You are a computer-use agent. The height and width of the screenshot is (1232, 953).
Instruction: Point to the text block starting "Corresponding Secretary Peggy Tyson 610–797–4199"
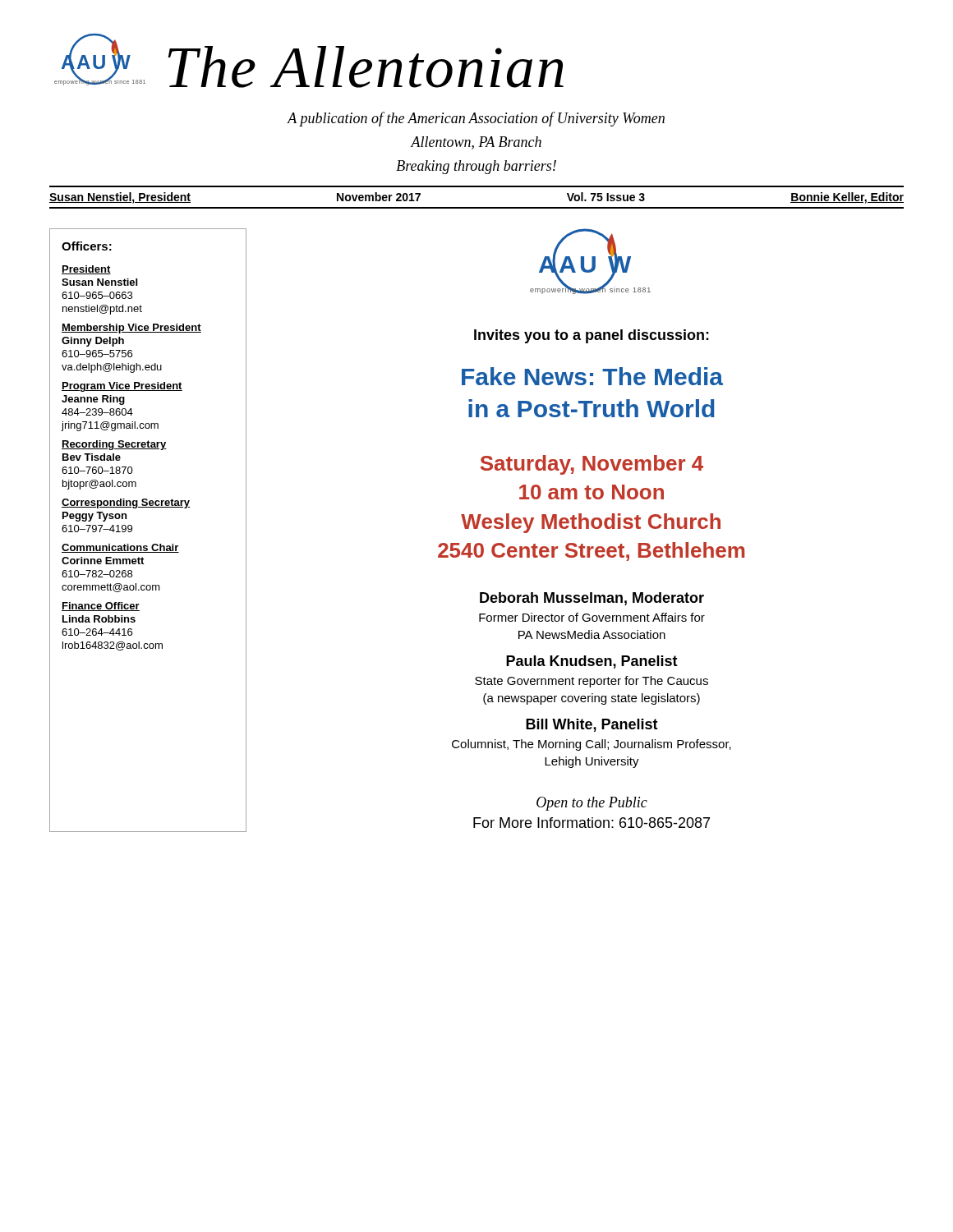148,516
